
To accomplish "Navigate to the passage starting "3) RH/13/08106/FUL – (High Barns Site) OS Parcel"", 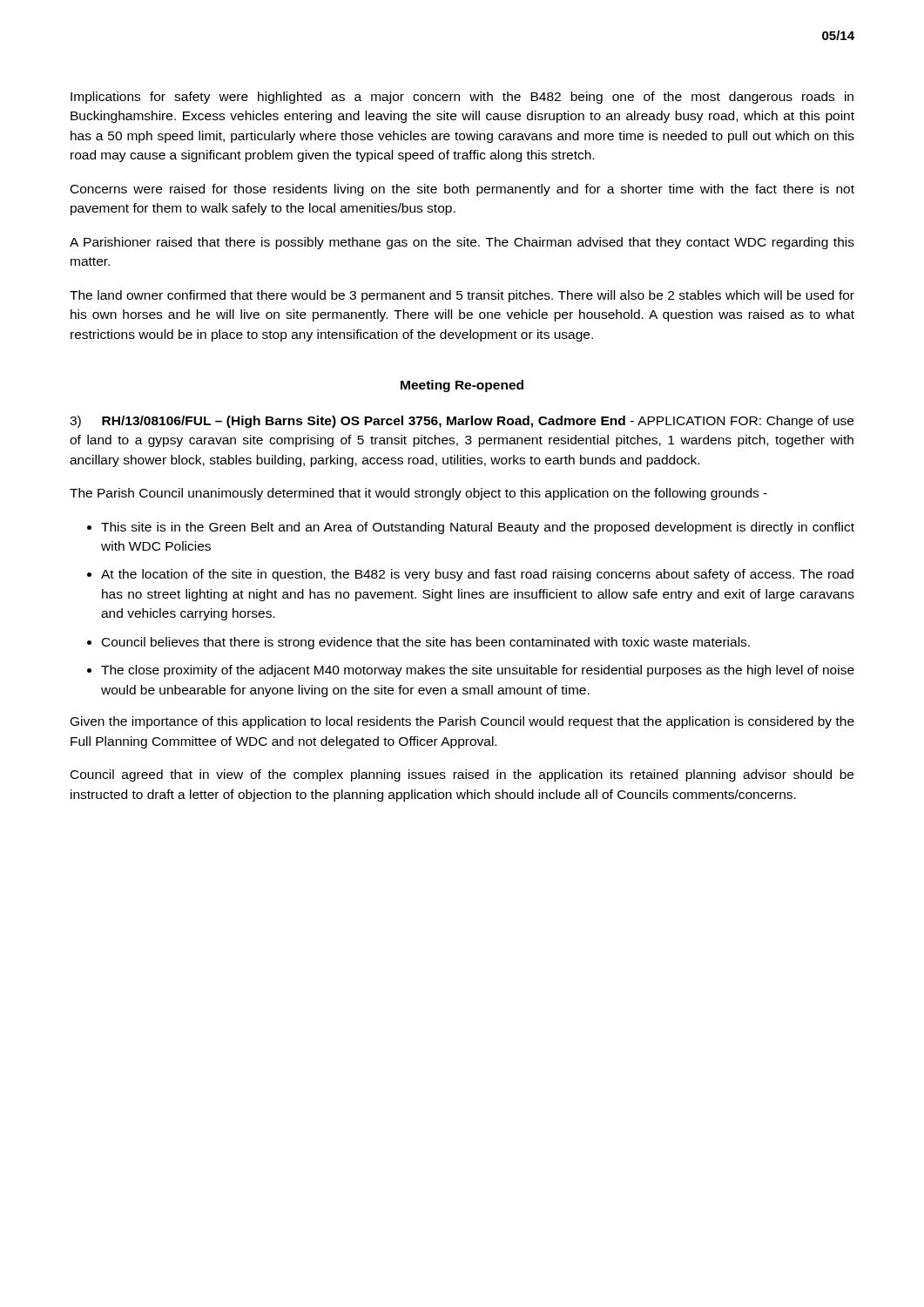I will [462, 440].
